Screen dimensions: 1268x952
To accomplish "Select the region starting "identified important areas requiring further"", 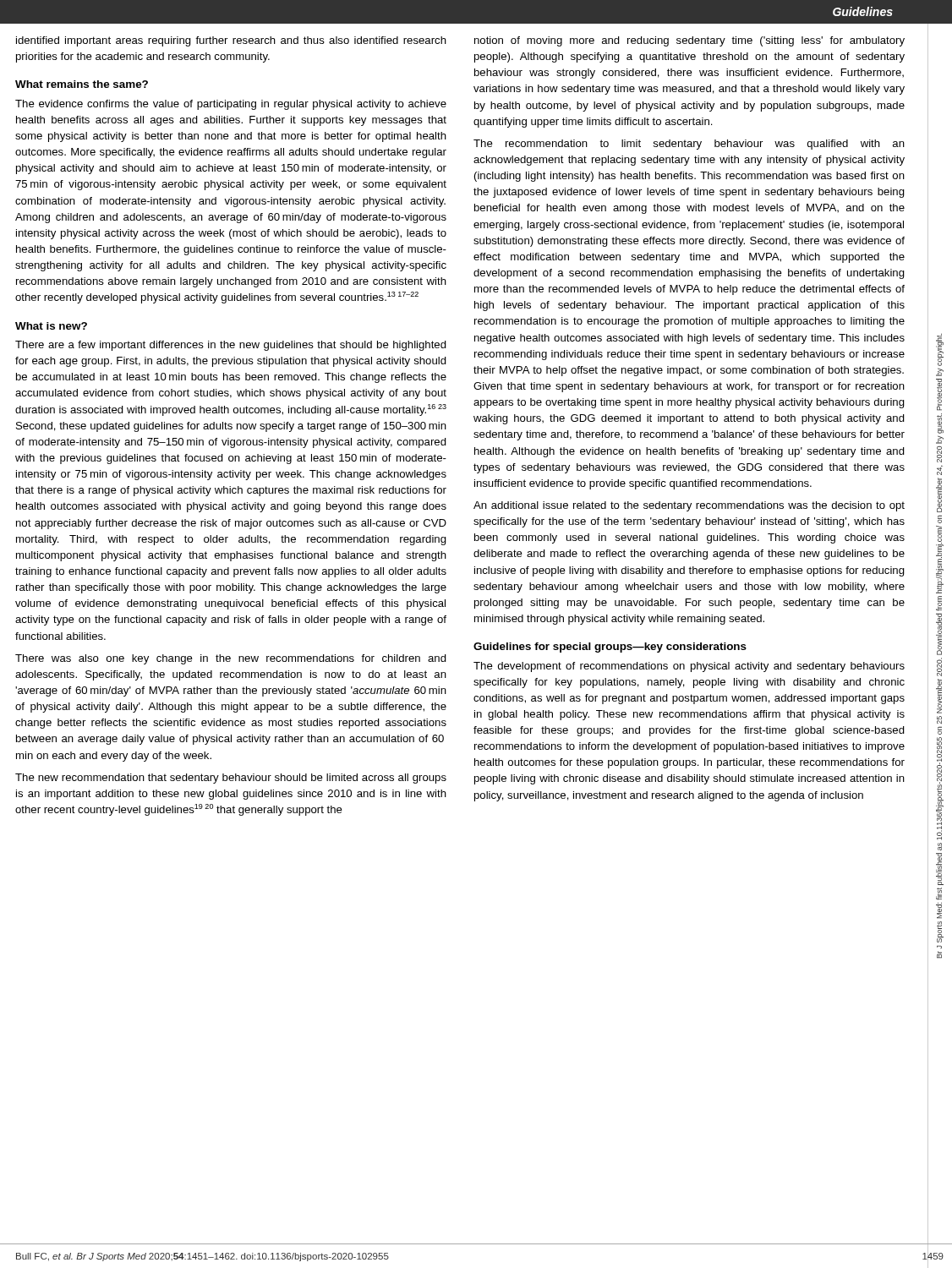I will click(231, 48).
